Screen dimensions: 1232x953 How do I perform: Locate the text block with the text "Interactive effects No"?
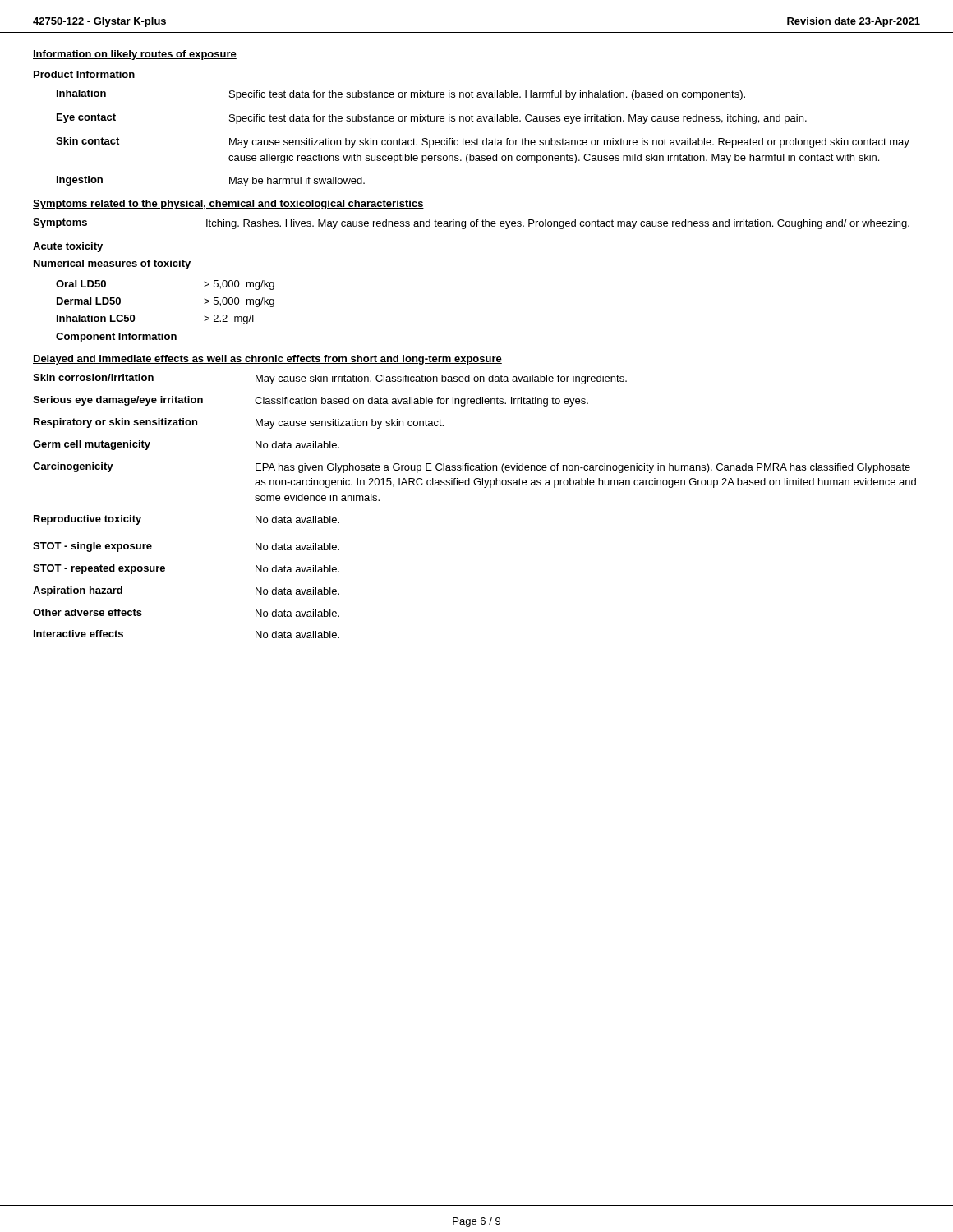pyautogui.click(x=79, y=634)
